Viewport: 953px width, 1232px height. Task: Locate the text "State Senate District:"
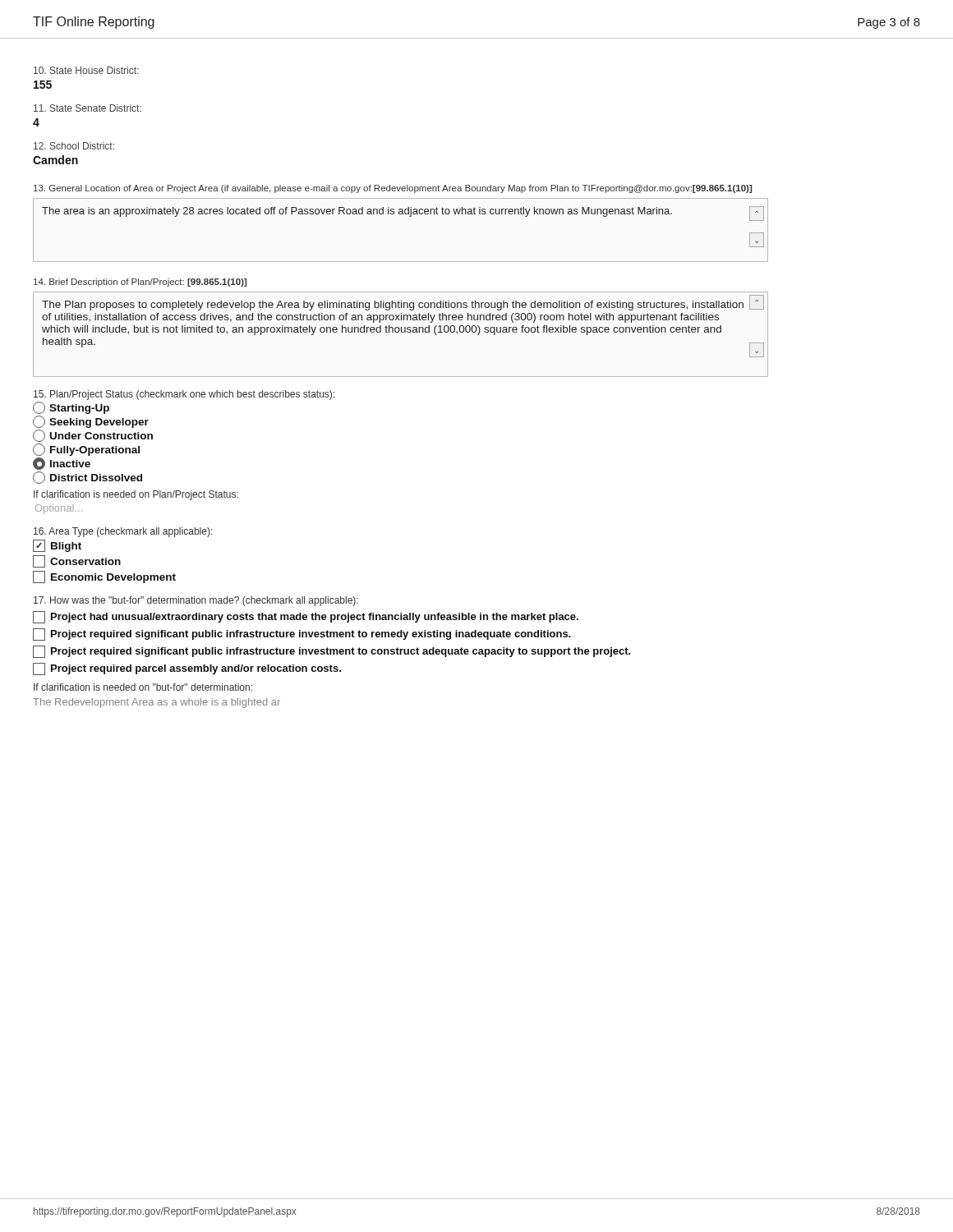point(87,108)
